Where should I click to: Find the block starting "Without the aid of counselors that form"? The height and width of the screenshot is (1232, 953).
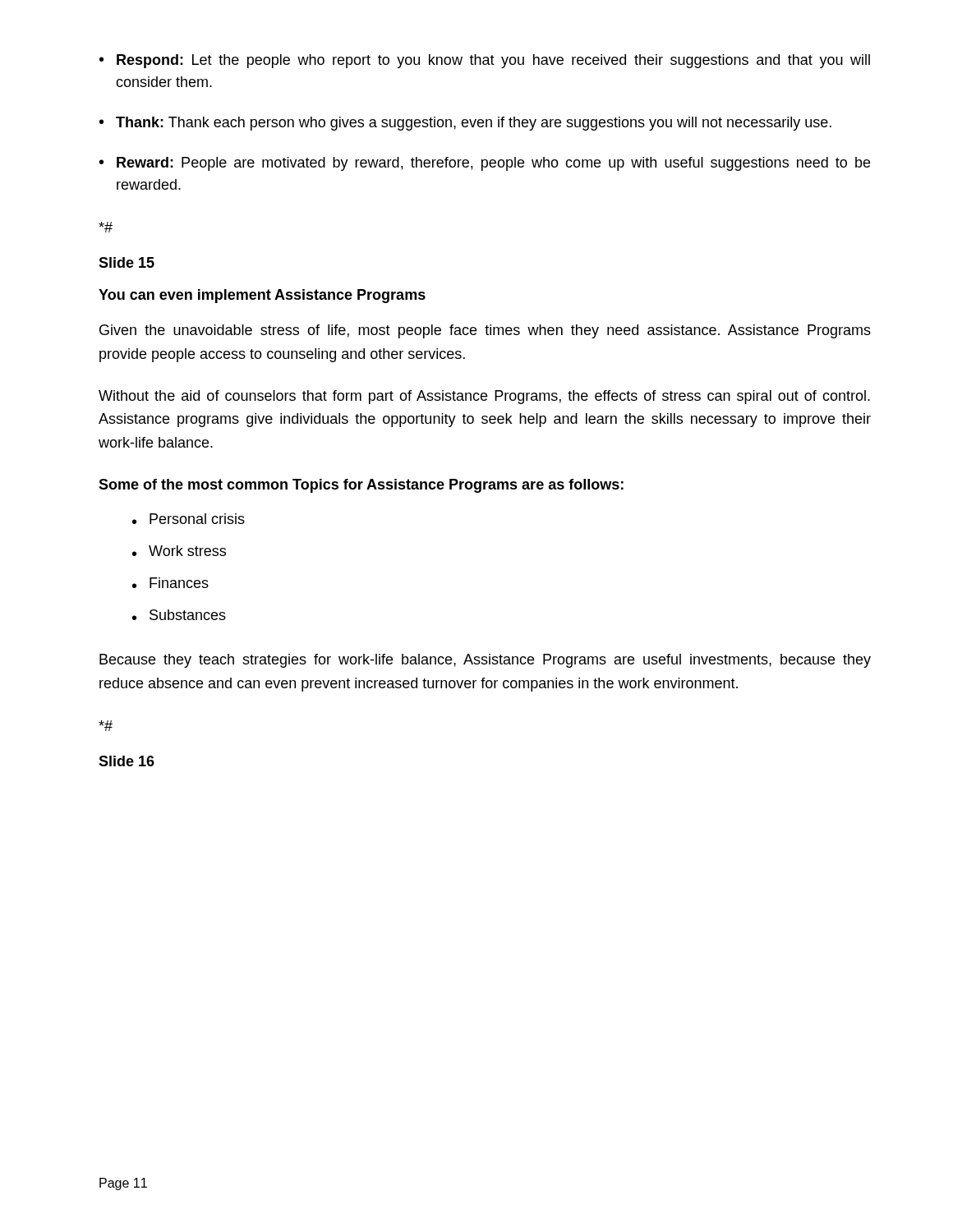click(x=485, y=419)
